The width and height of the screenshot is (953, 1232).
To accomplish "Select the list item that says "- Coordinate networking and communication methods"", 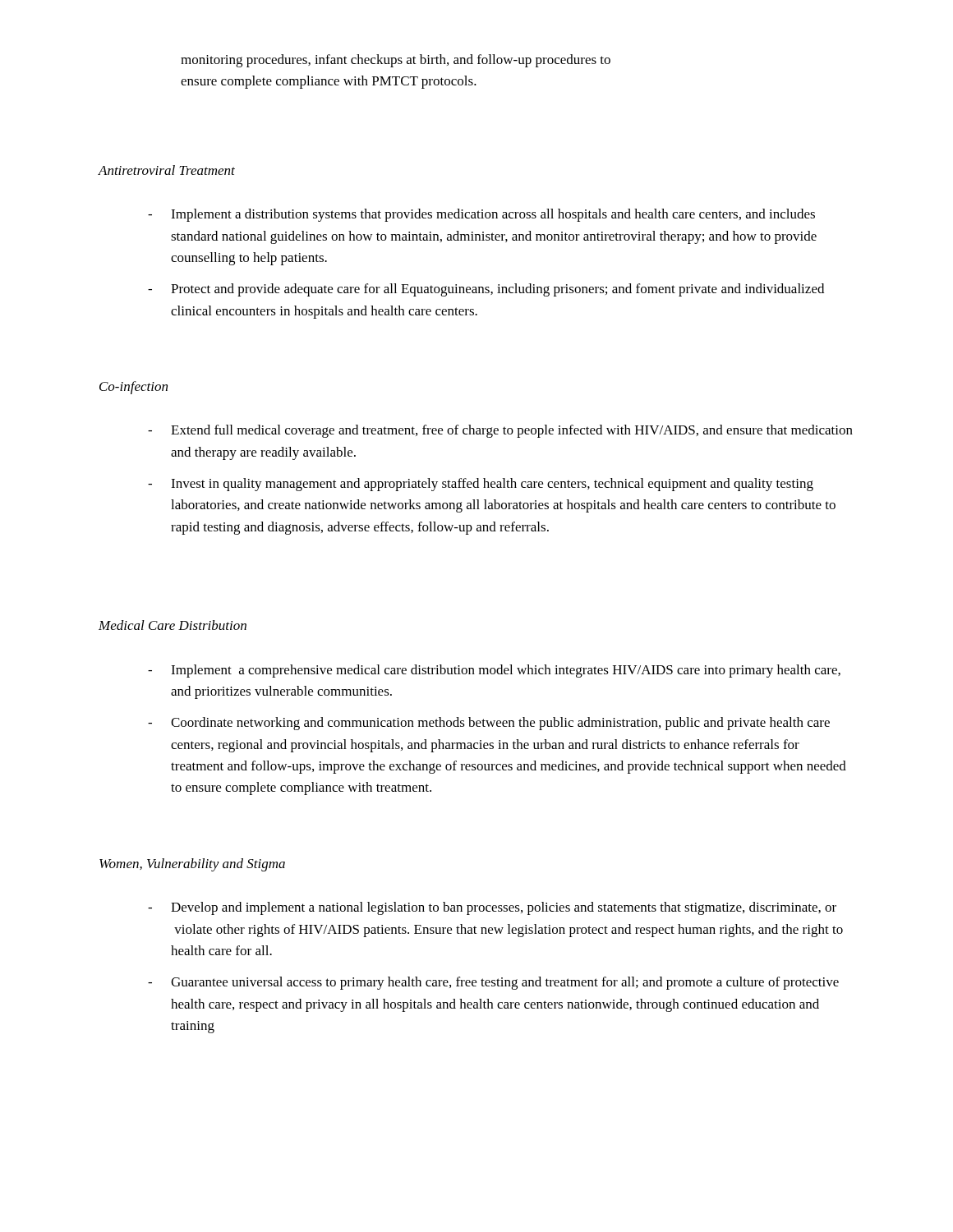I will point(501,756).
